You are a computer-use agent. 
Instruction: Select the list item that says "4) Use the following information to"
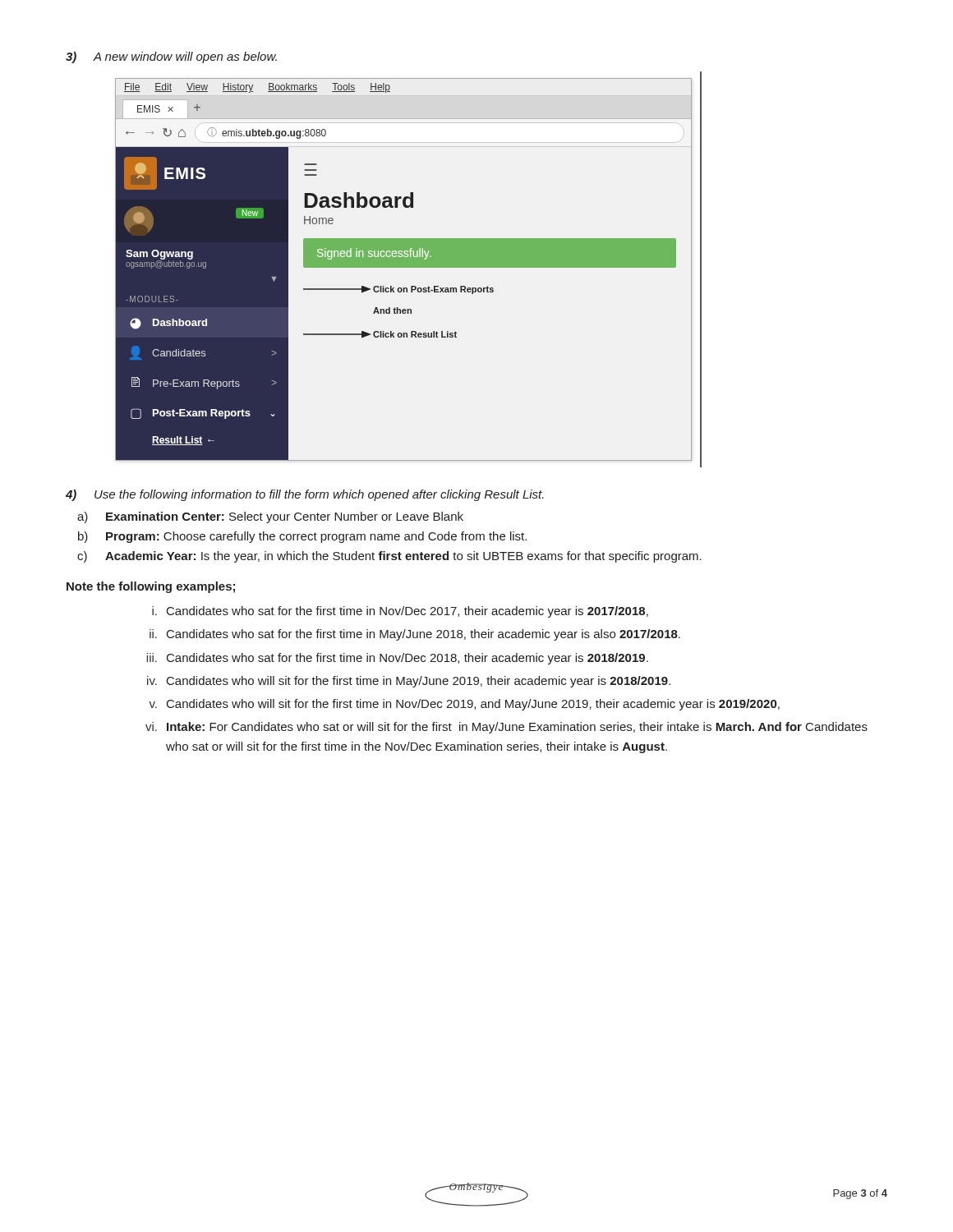[305, 494]
